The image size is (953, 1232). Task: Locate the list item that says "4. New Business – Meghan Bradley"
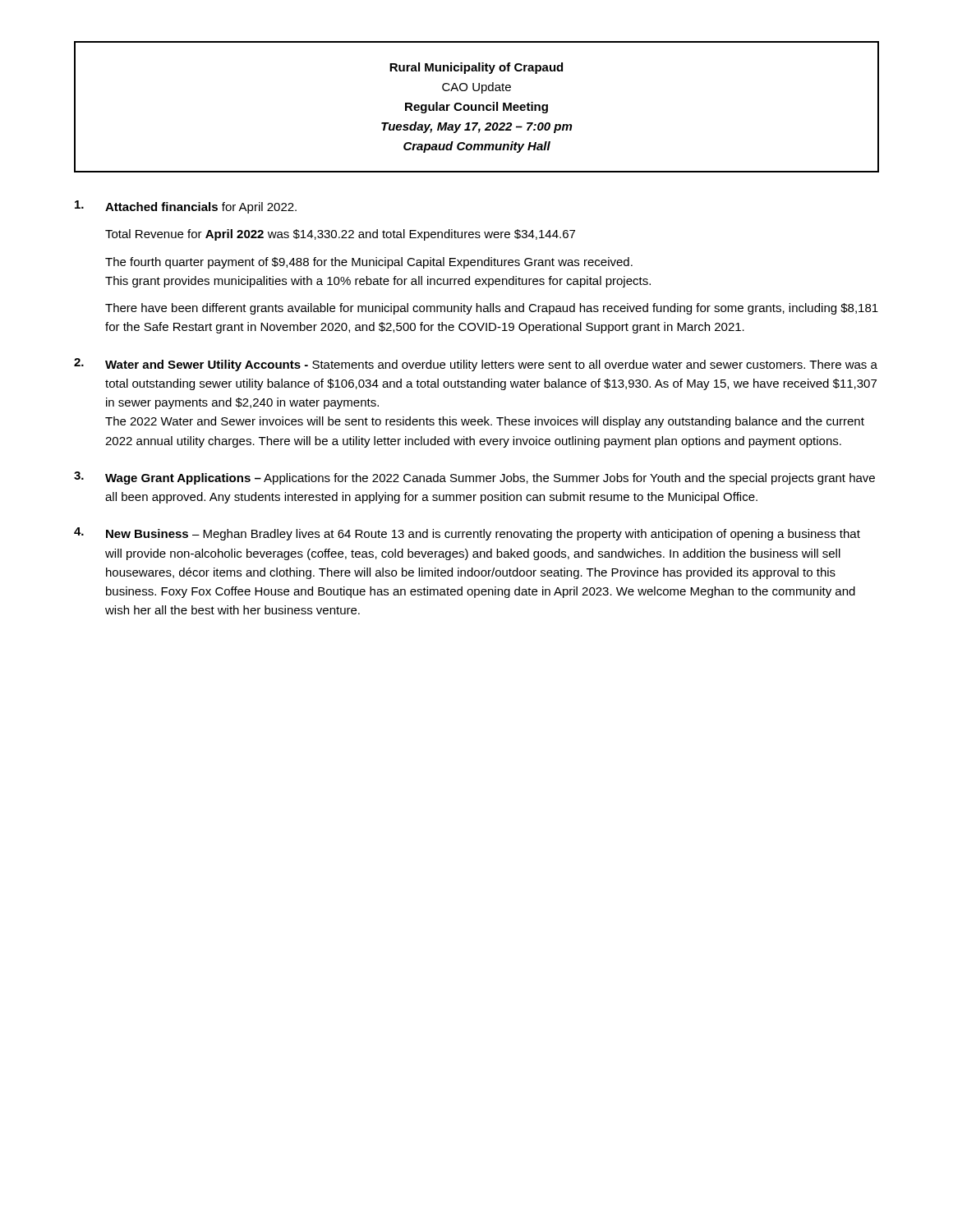click(x=476, y=572)
